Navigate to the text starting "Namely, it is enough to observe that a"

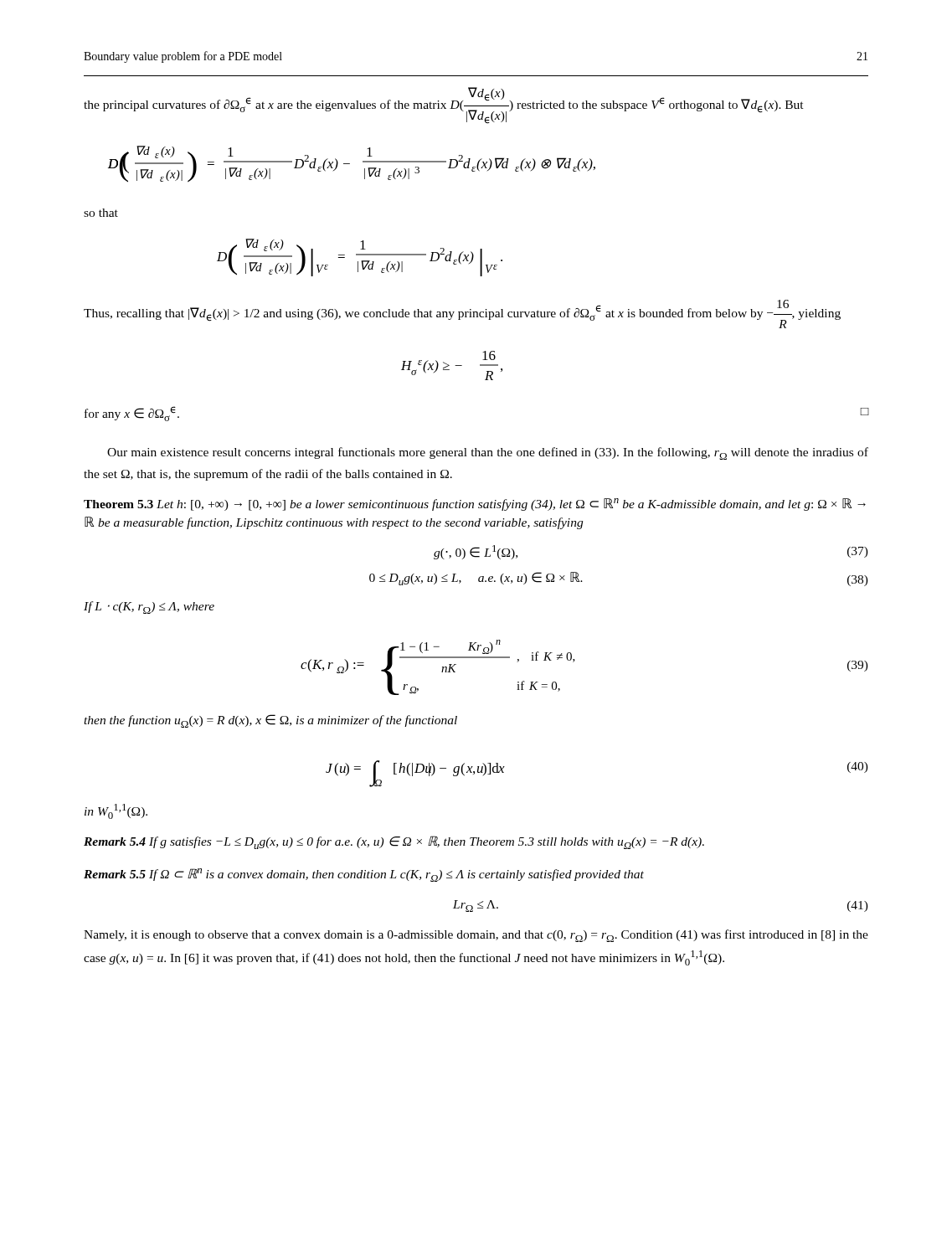coord(476,948)
